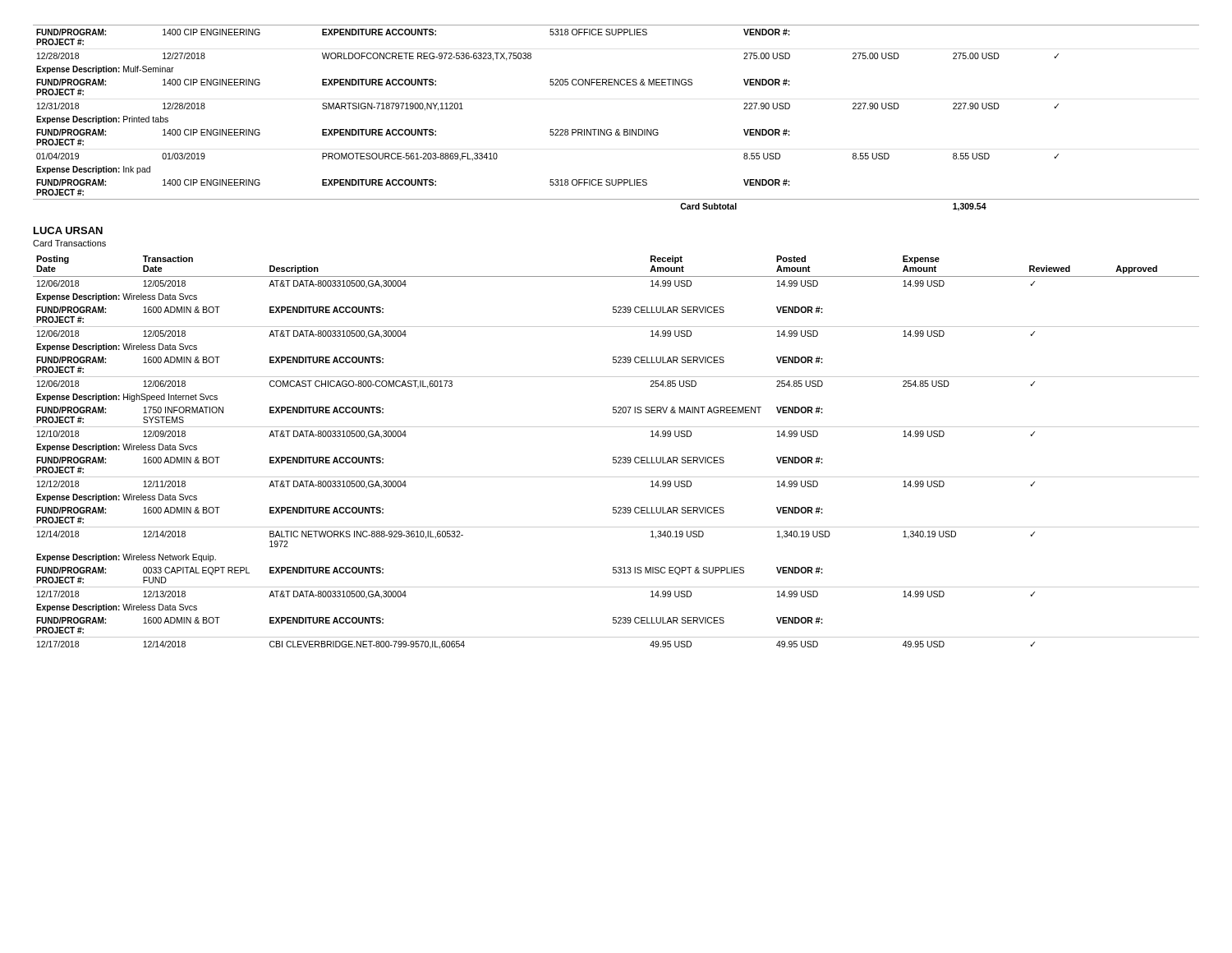Locate the text starting "LUCA URSAN"
Image resolution: width=1232 pixels, height=953 pixels.
pos(68,230)
